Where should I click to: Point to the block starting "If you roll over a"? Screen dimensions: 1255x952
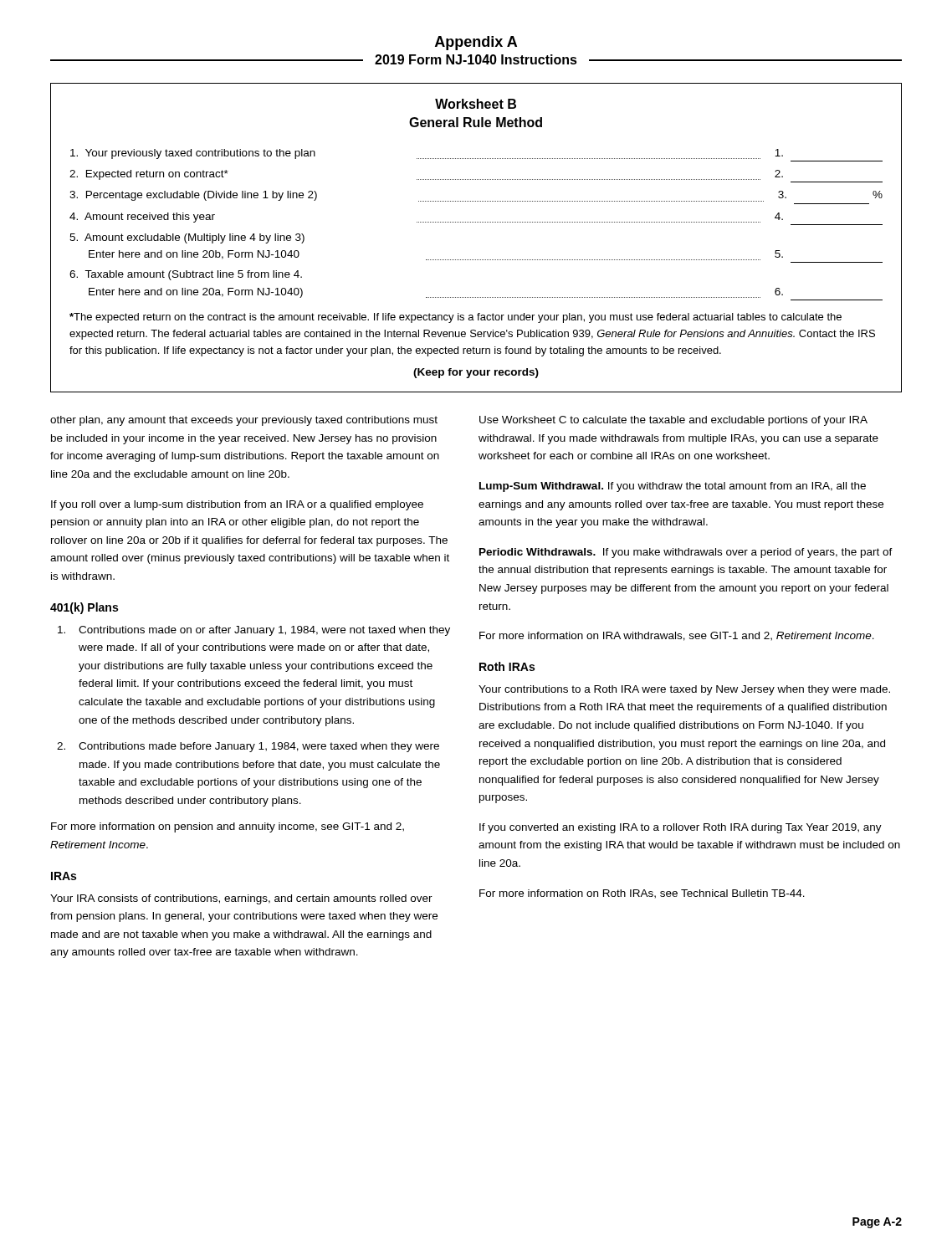pyautogui.click(x=250, y=540)
